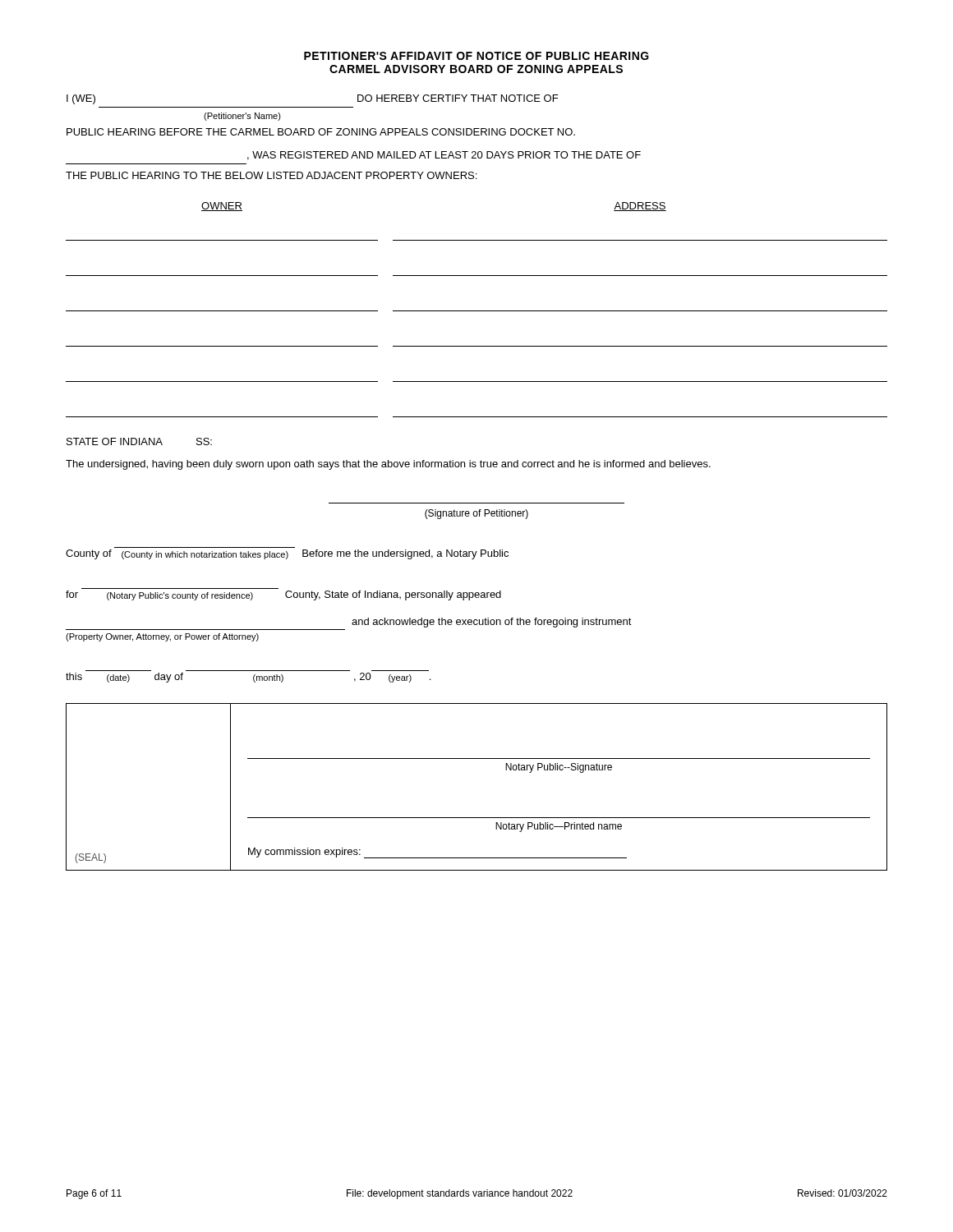Click the passage that begins "The undersigned, having been"
The height and width of the screenshot is (1232, 953).
click(x=388, y=463)
